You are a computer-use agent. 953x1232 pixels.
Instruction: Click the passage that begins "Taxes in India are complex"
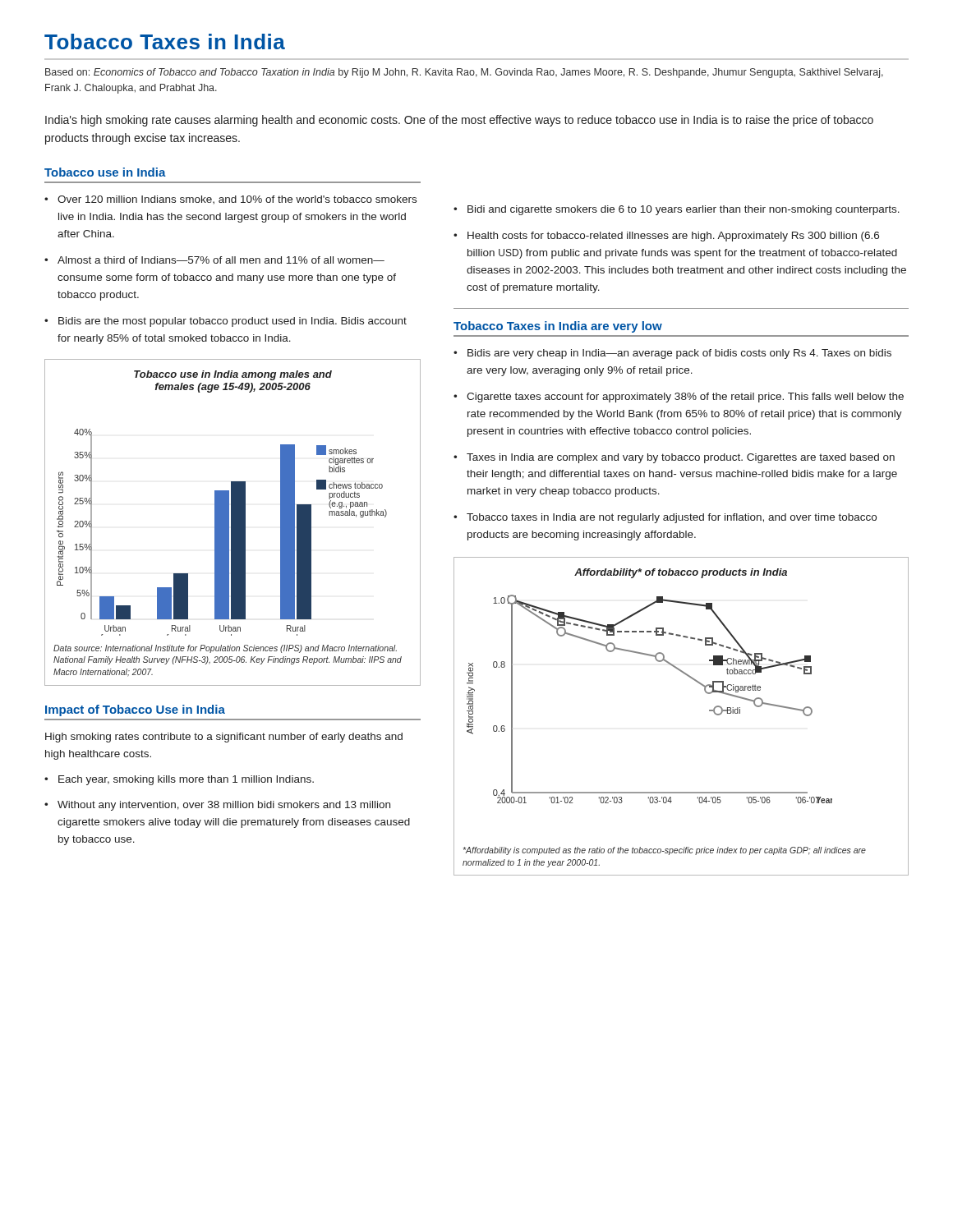click(682, 474)
